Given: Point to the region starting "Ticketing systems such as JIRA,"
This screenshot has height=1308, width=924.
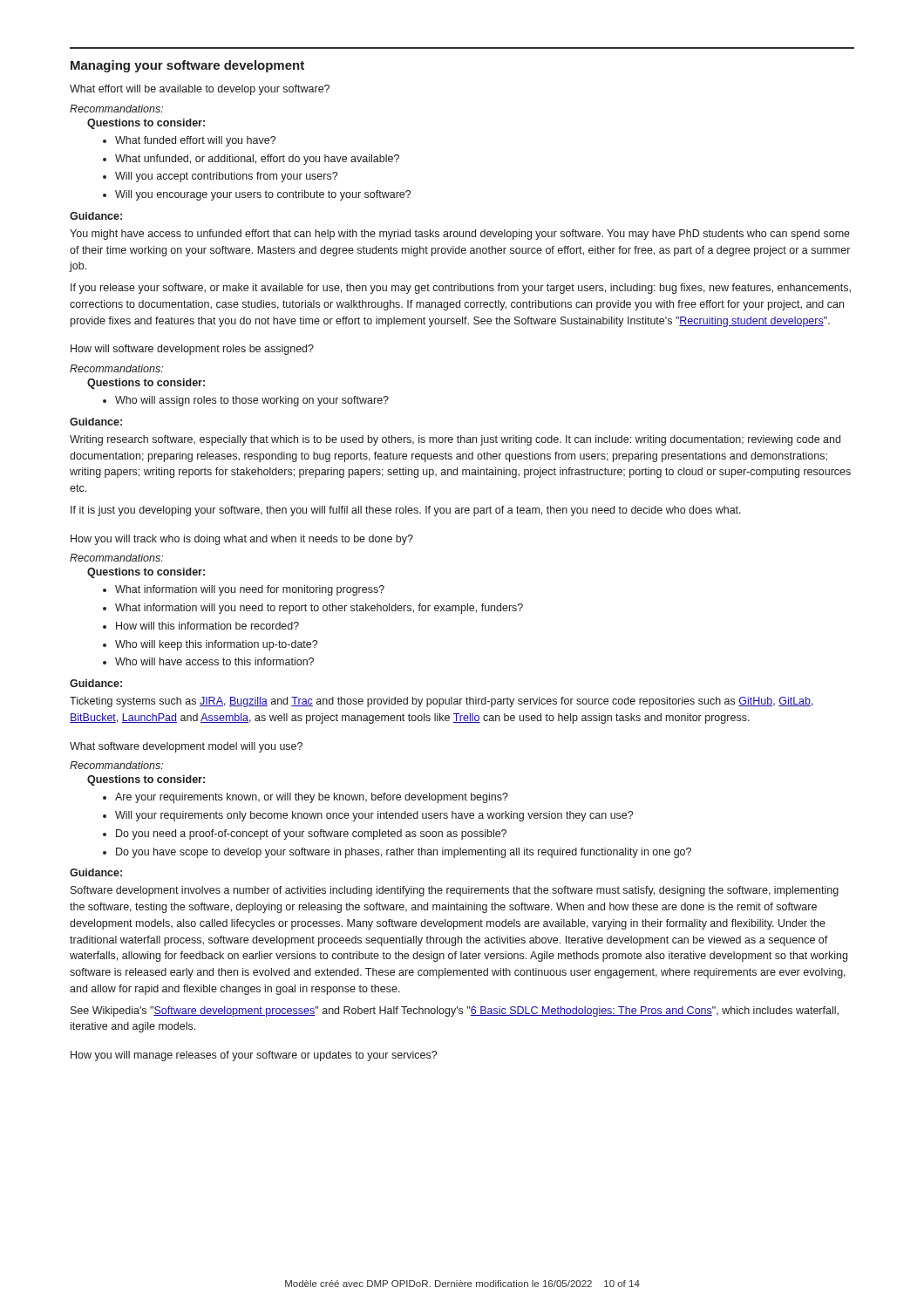Looking at the screenshot, I should (442, 709).
